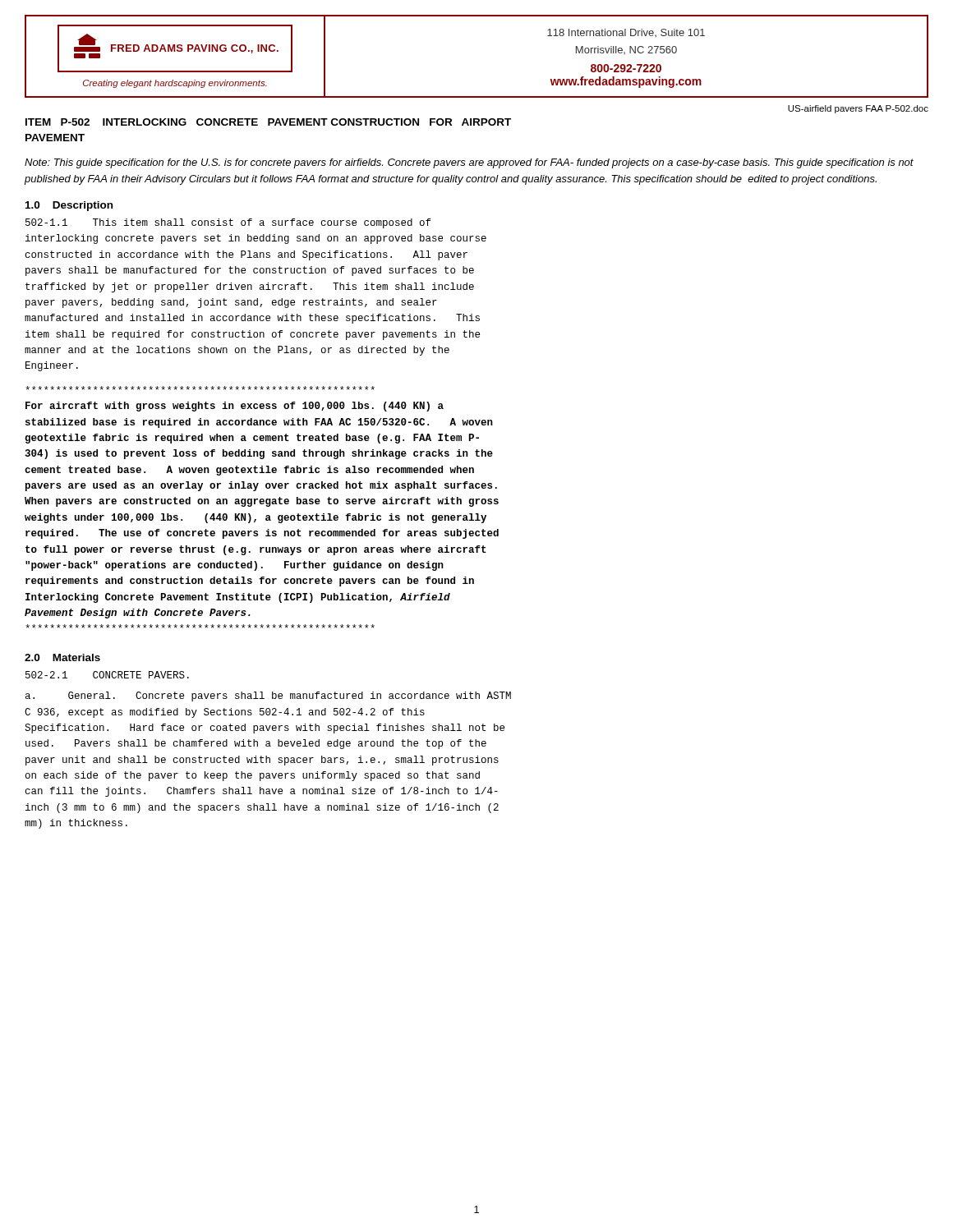
Task: Find the logo
Action: [476, 56]
